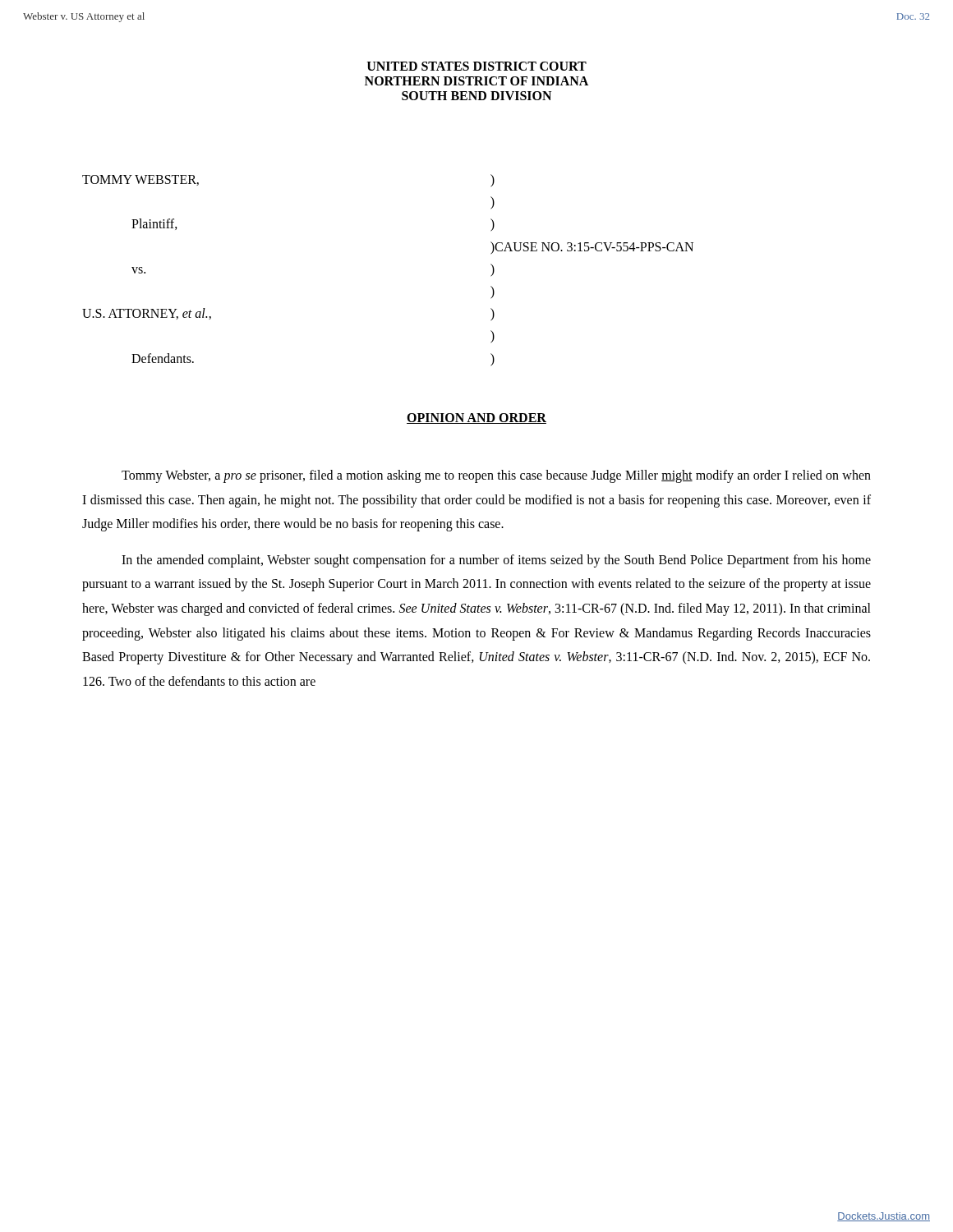Point to the block starting "Tommy Webster, a pro se"
Image resolution: width=953 pixels, height=1232 pixels.
[x=476, y=578]
